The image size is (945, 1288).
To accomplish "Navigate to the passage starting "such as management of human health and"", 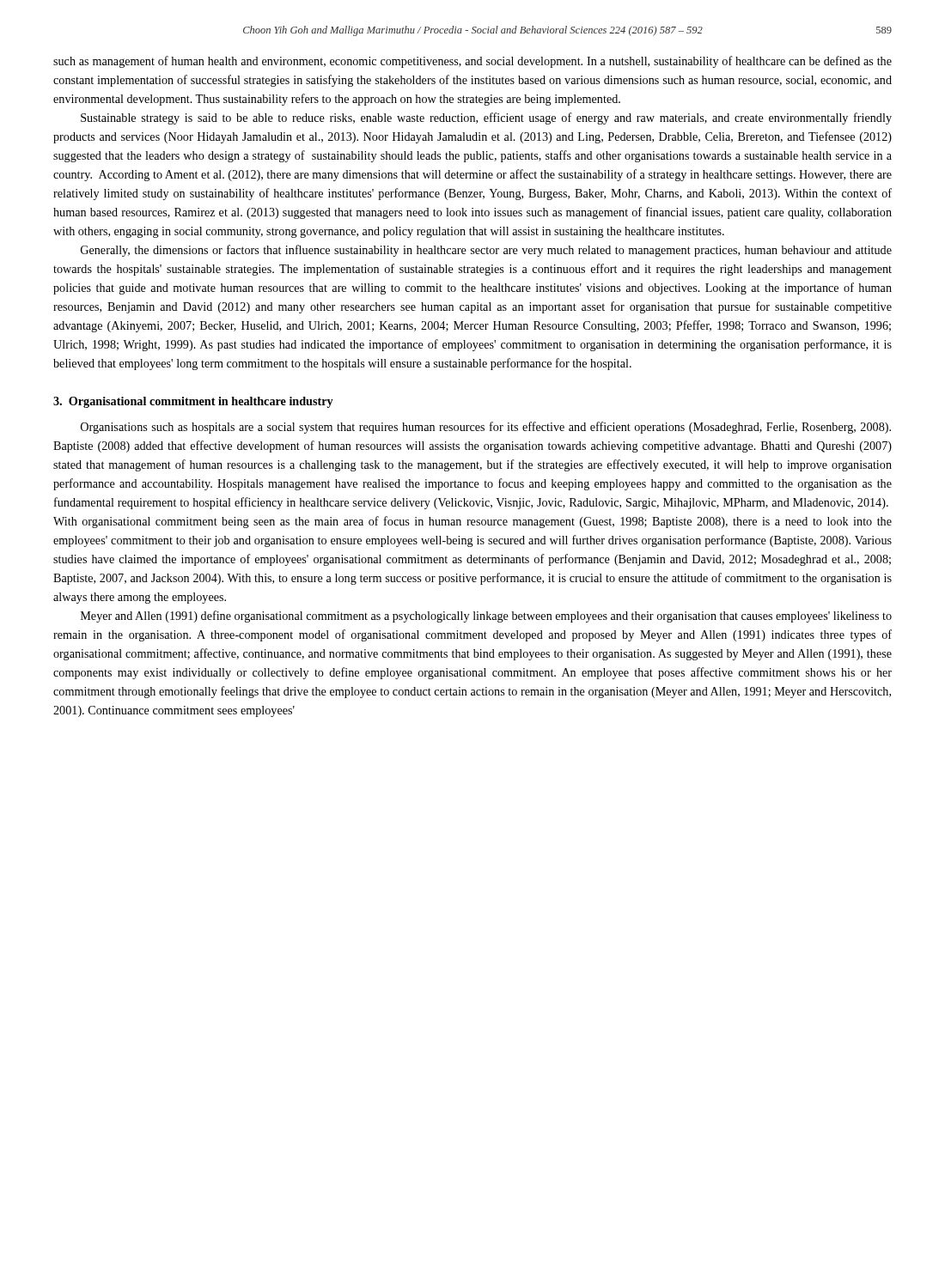I will pyautogui.click(x=472, y=80).
